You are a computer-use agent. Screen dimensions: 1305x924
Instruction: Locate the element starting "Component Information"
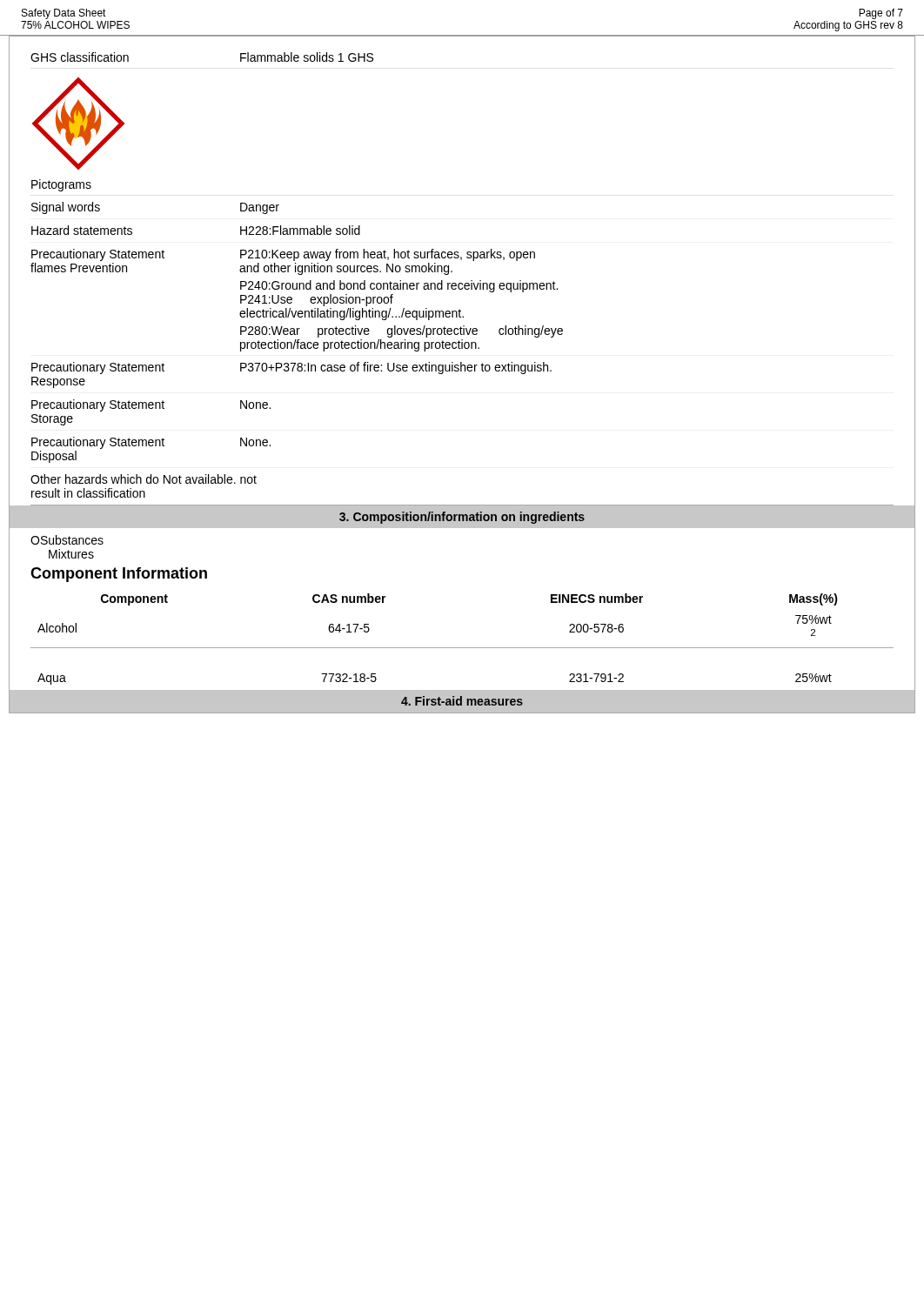(x=119, y=573)
